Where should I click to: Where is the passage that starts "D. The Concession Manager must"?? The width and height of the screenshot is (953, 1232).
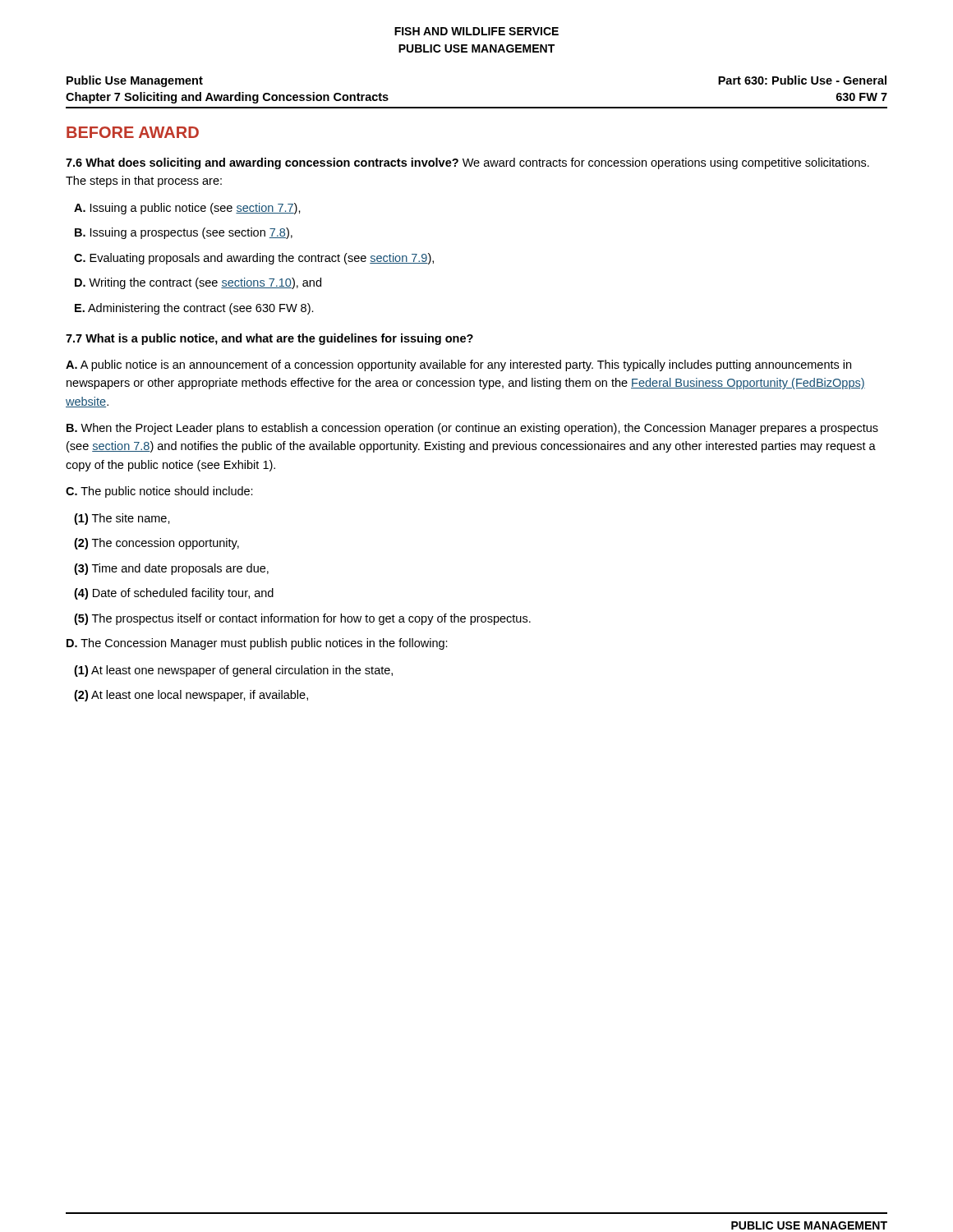[x=257, y=643]
